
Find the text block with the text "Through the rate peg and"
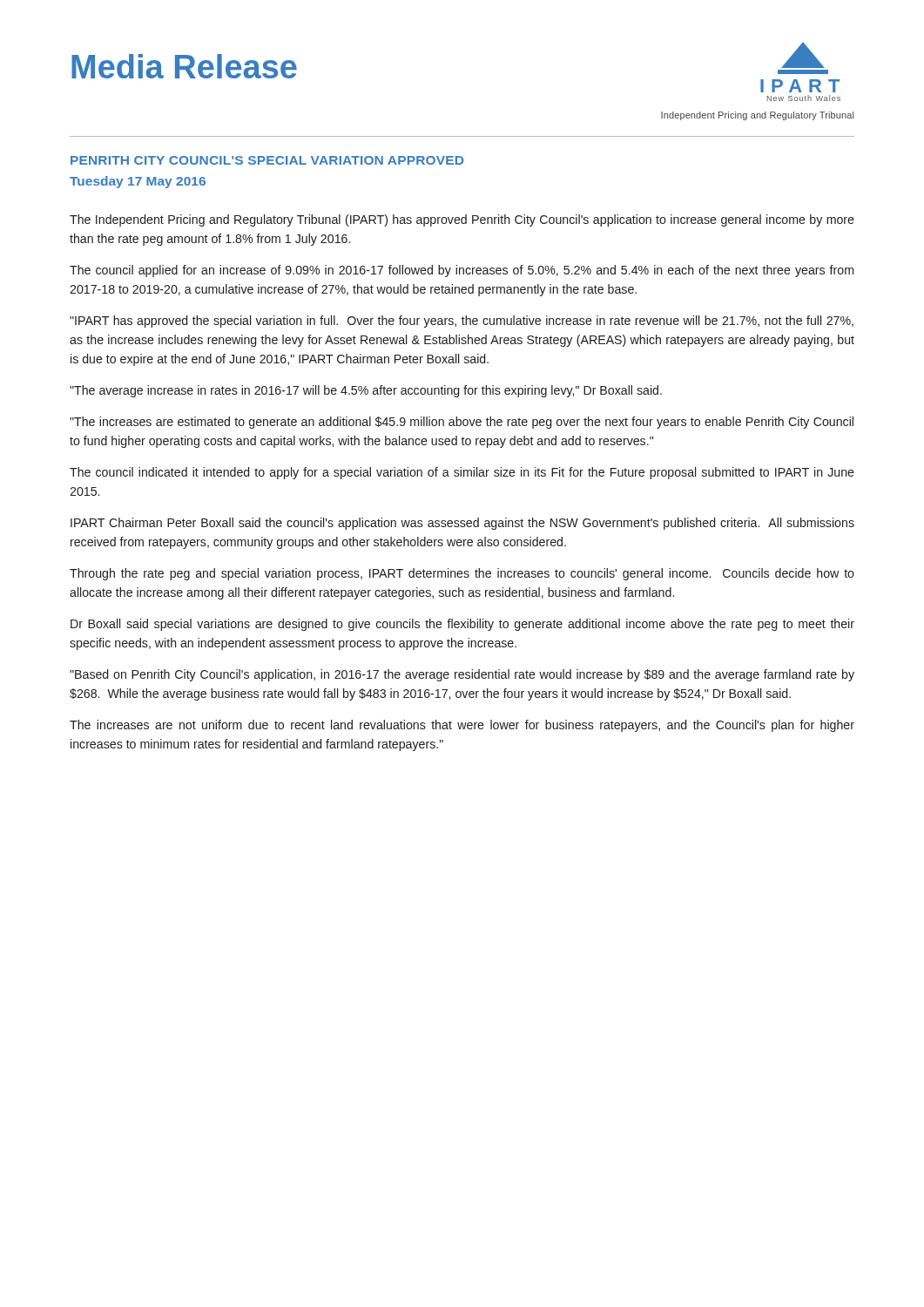coord(462,583)
